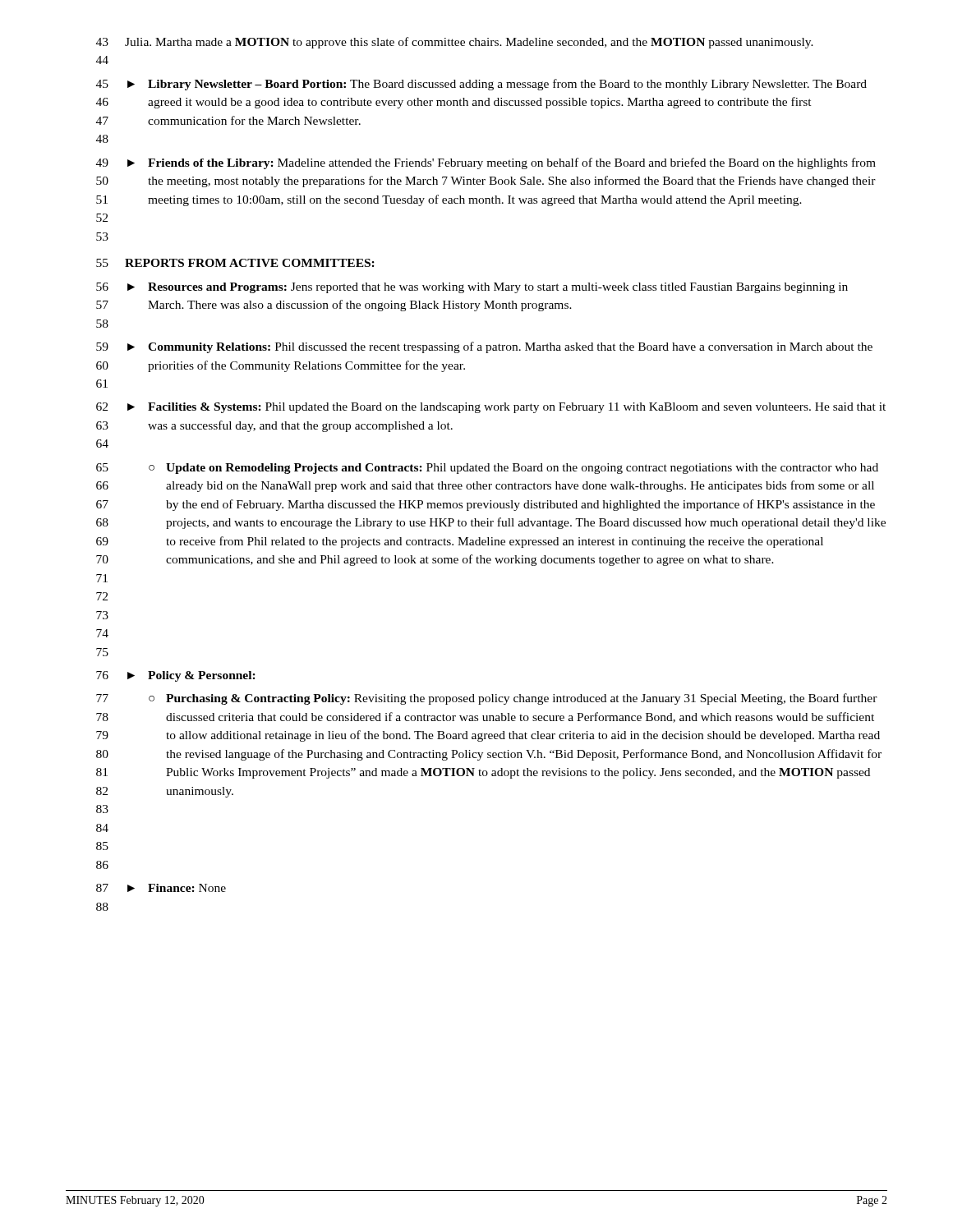Locate the list item with the text "626364 ► Facilities"
Image resolution: width=953 pixels, height=1232 pixels.
click(491, 408)
